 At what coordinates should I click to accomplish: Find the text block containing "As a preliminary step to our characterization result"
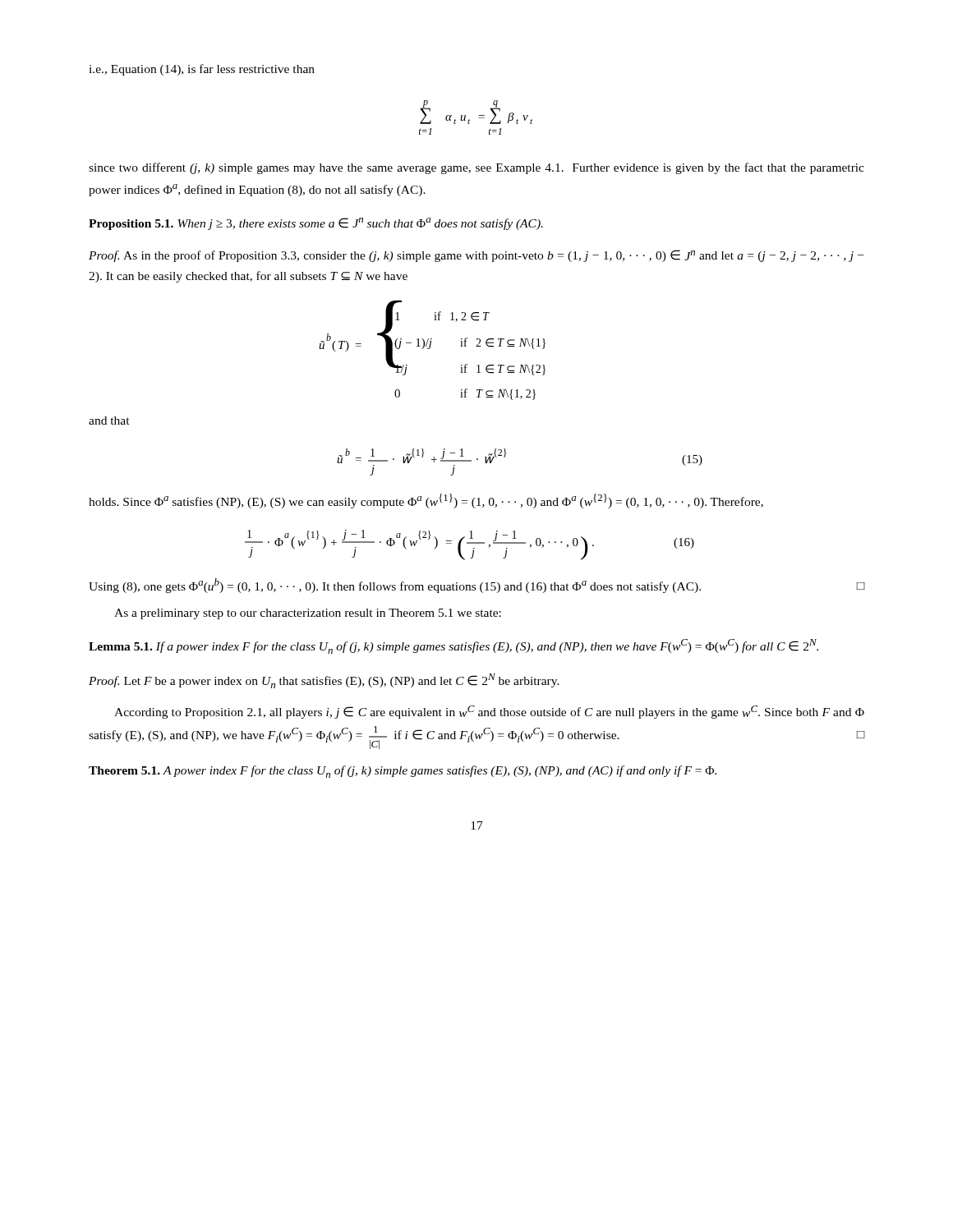point(308,612)
